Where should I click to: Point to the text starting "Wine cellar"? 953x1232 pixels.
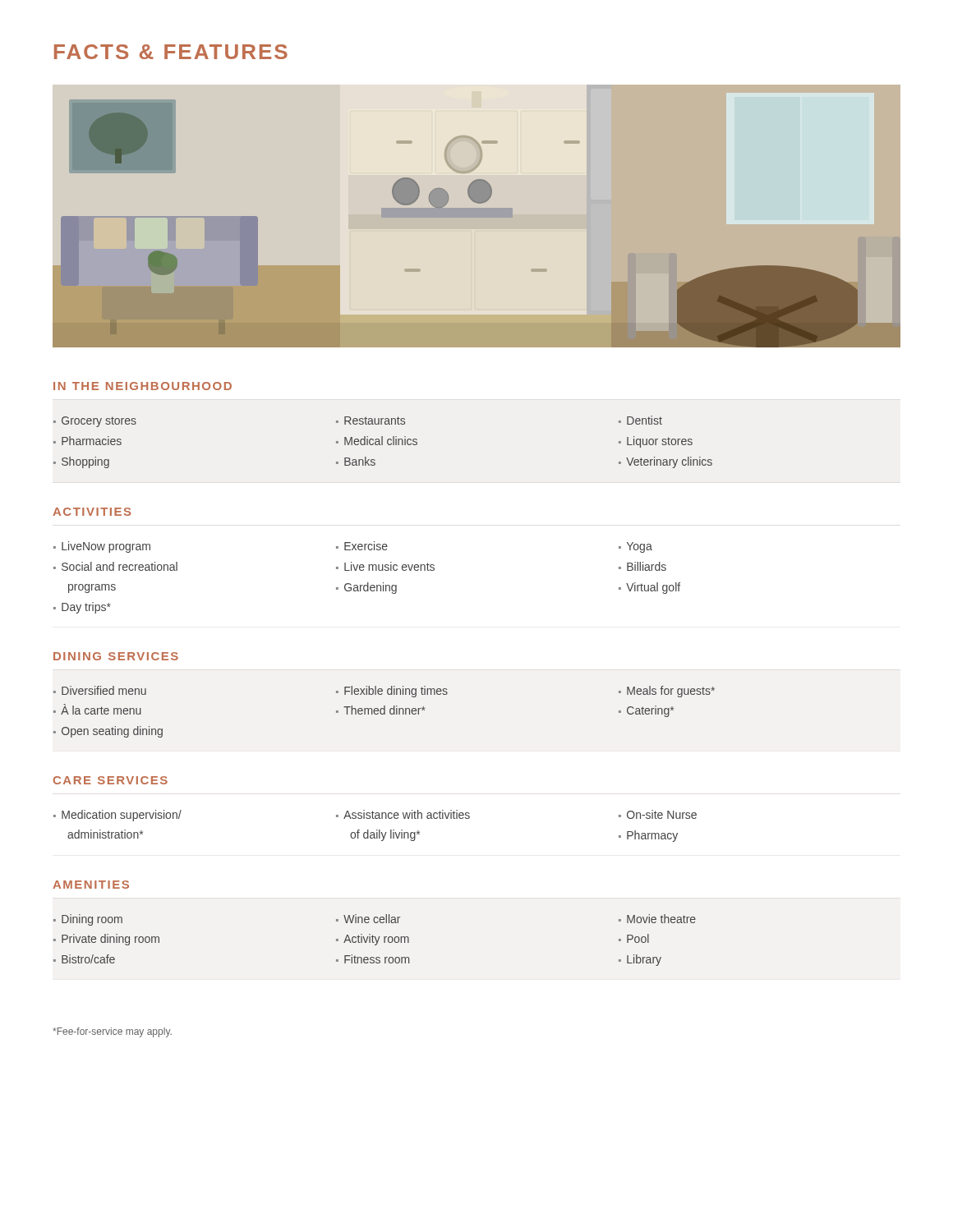tap(368, 919)
